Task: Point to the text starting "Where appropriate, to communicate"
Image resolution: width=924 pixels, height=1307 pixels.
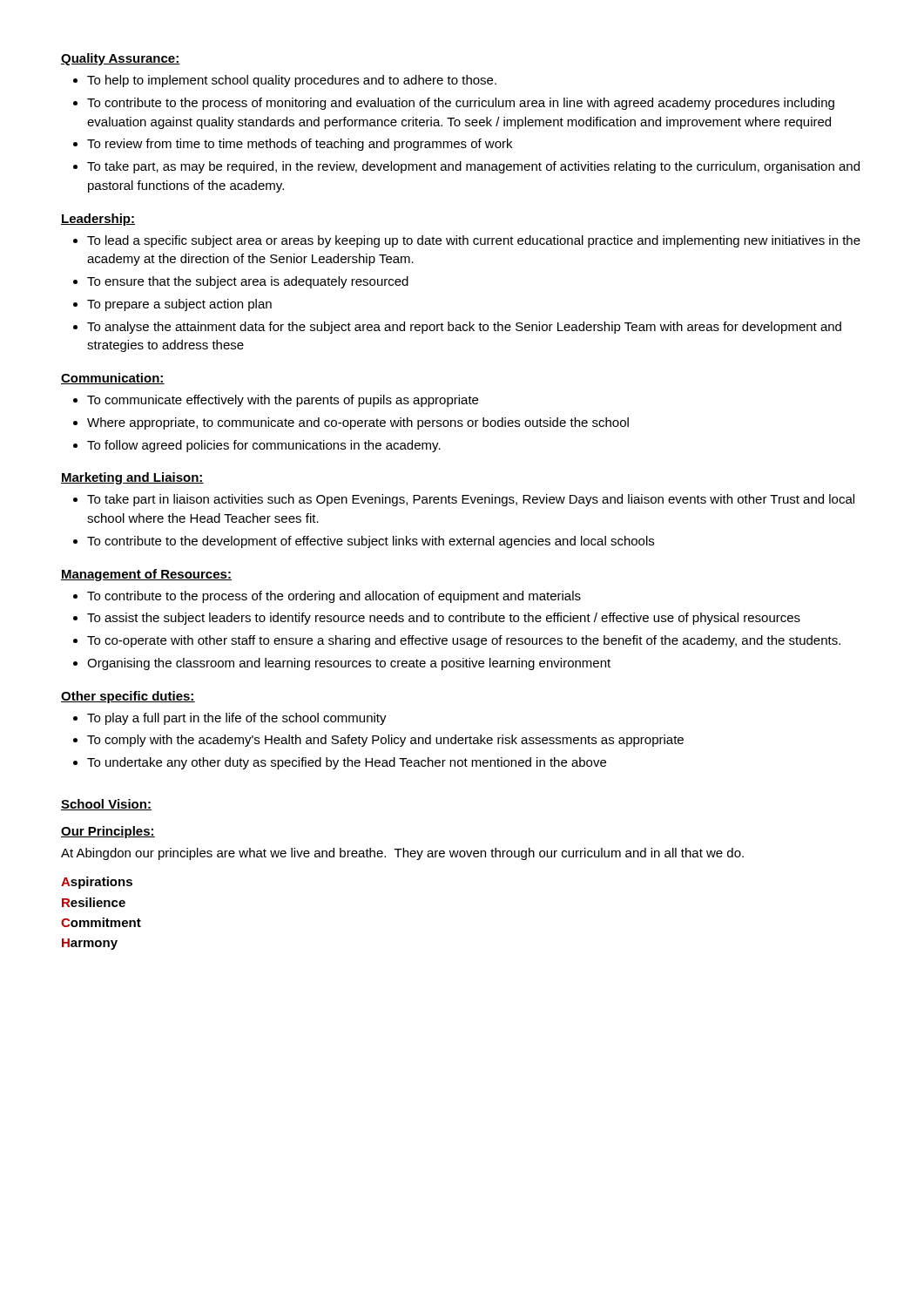Action: click(x=358, y=422)
